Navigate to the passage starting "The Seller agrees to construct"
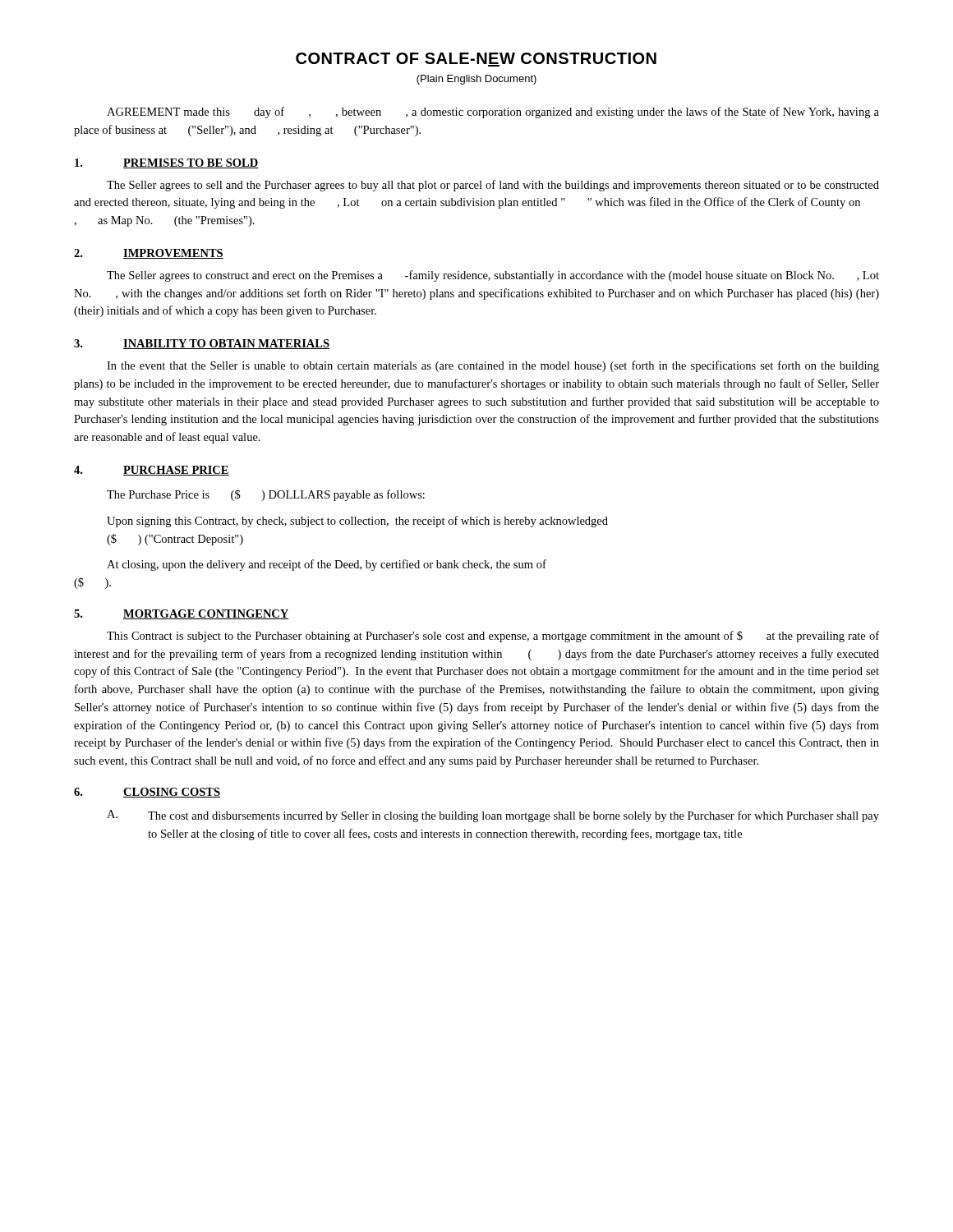This screenshot has width=953, height=1232. coord(476,293)
